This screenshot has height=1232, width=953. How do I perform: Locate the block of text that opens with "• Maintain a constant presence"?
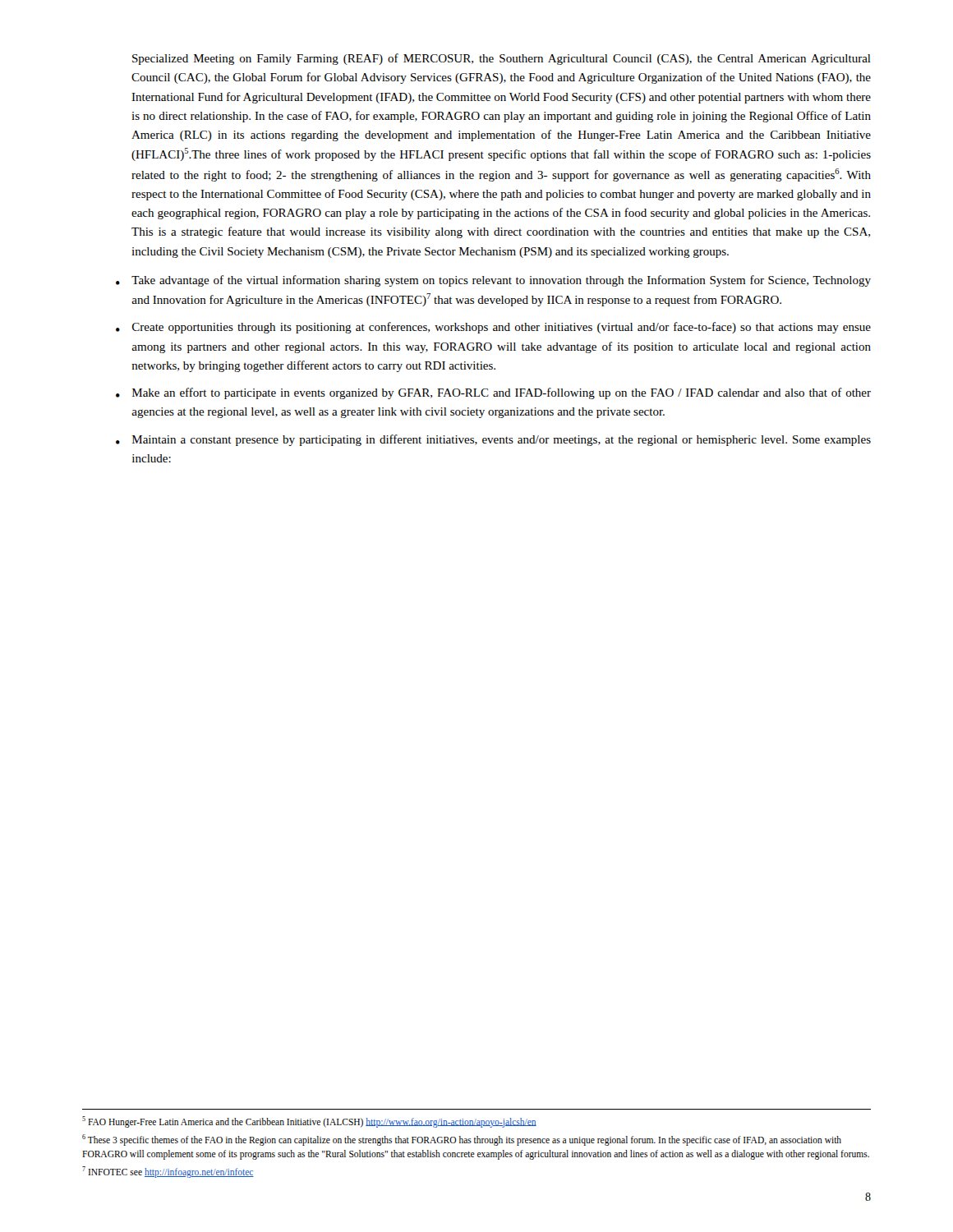click(493, 449)
